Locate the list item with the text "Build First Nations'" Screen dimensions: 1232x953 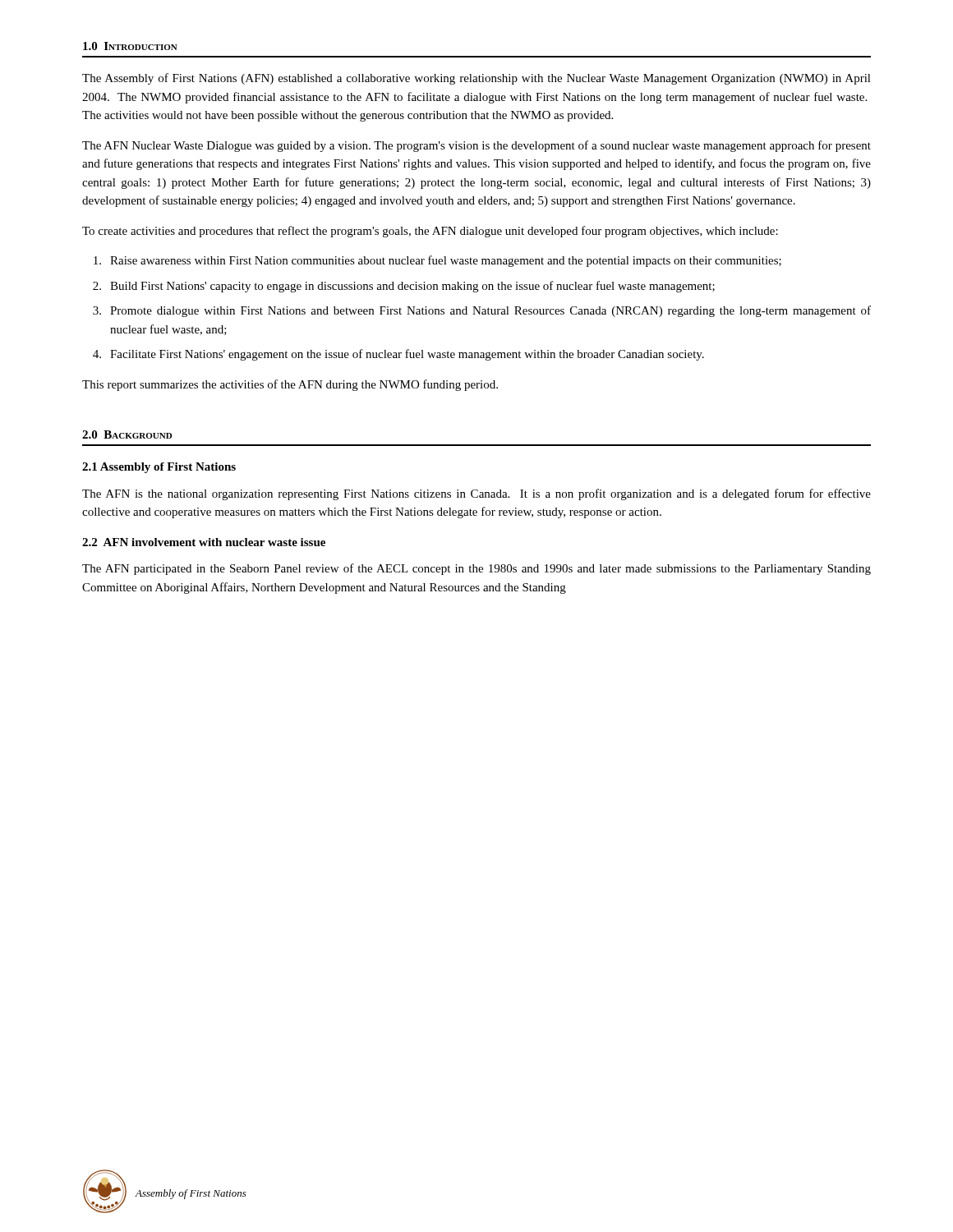click(490, 286)
